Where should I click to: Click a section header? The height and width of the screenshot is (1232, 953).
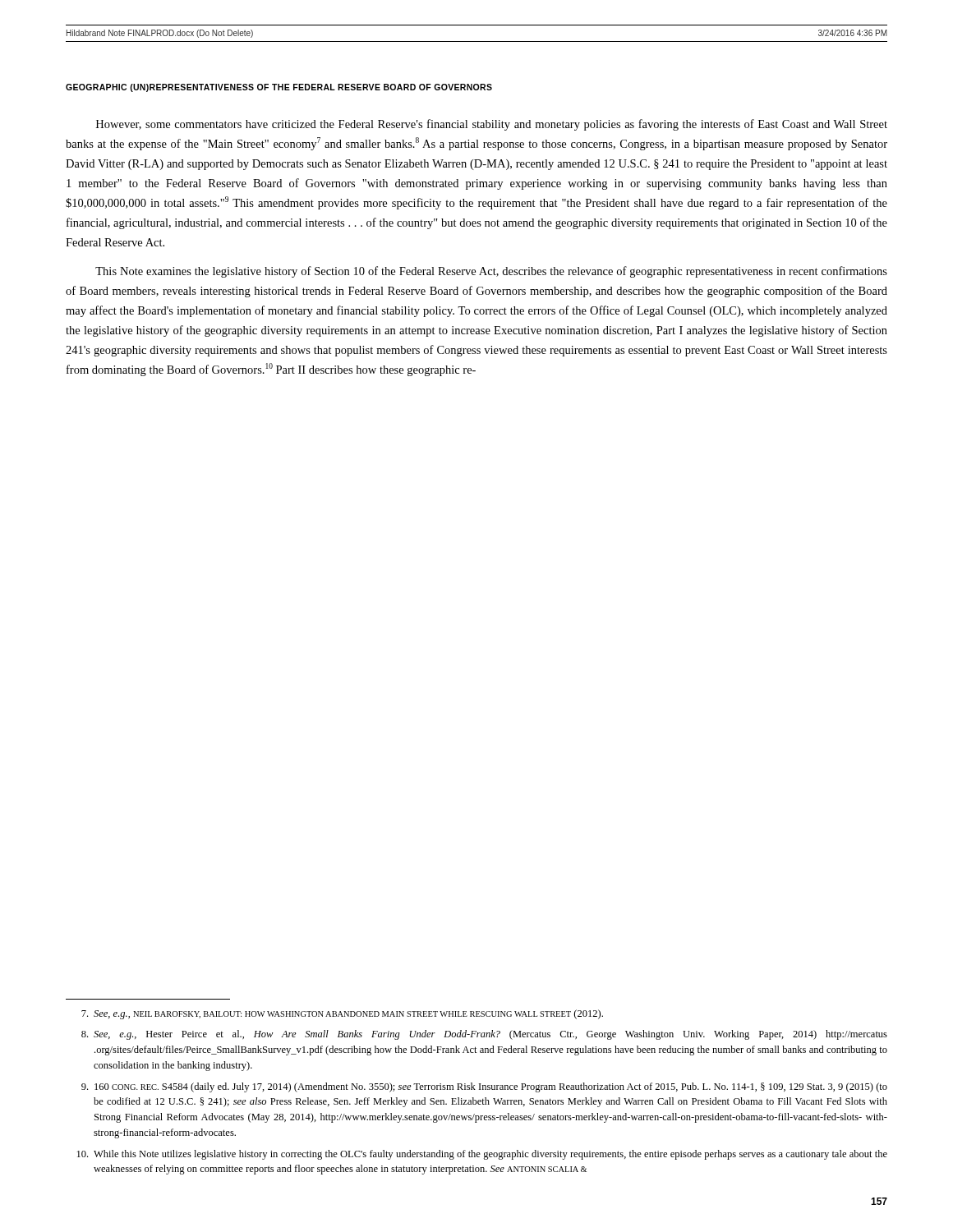click(x=279, y=87)
